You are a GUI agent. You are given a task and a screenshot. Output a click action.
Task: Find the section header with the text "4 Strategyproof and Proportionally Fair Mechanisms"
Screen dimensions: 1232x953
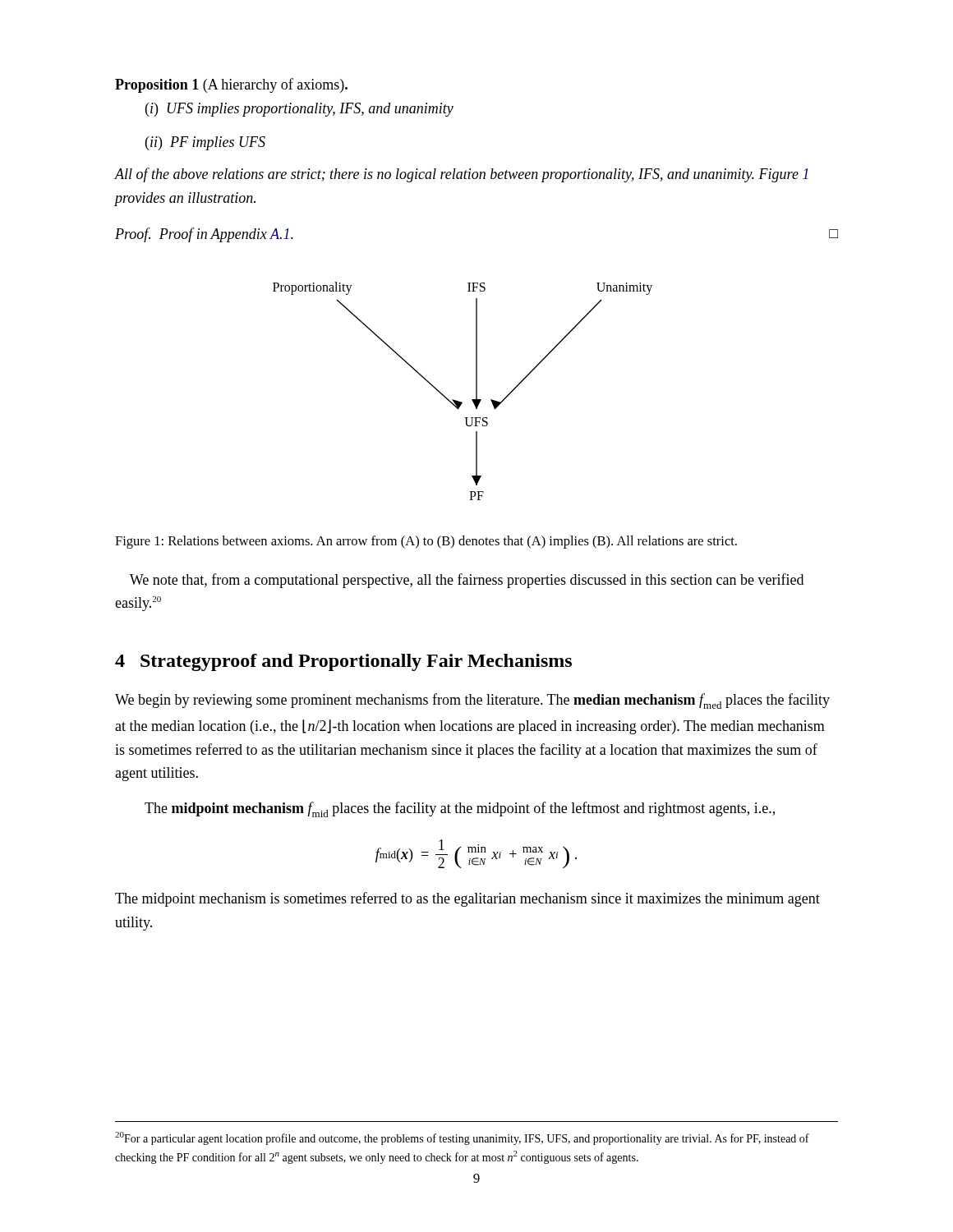(x=344, y=660)
